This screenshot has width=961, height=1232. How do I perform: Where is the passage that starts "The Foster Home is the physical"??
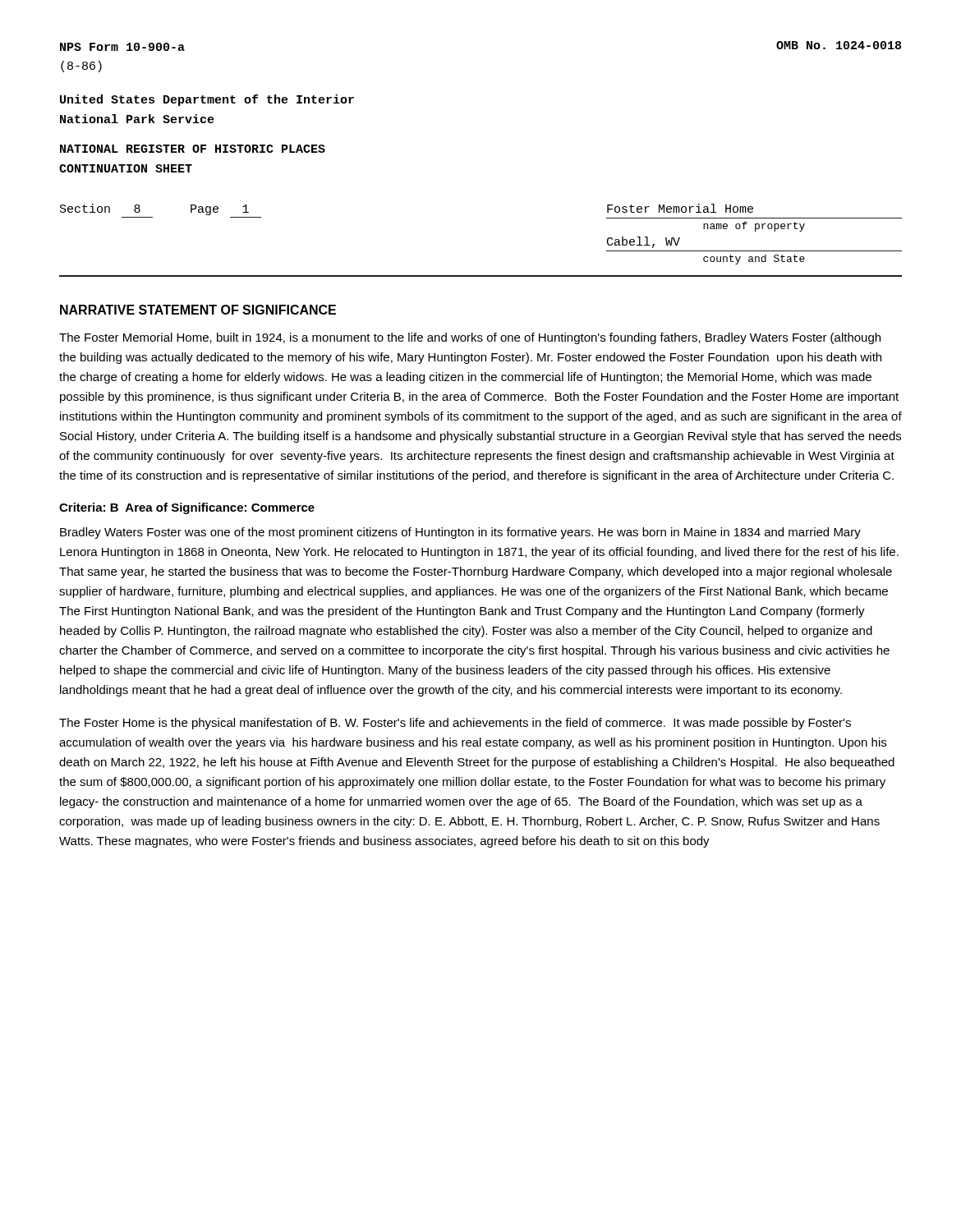[479, 782]
